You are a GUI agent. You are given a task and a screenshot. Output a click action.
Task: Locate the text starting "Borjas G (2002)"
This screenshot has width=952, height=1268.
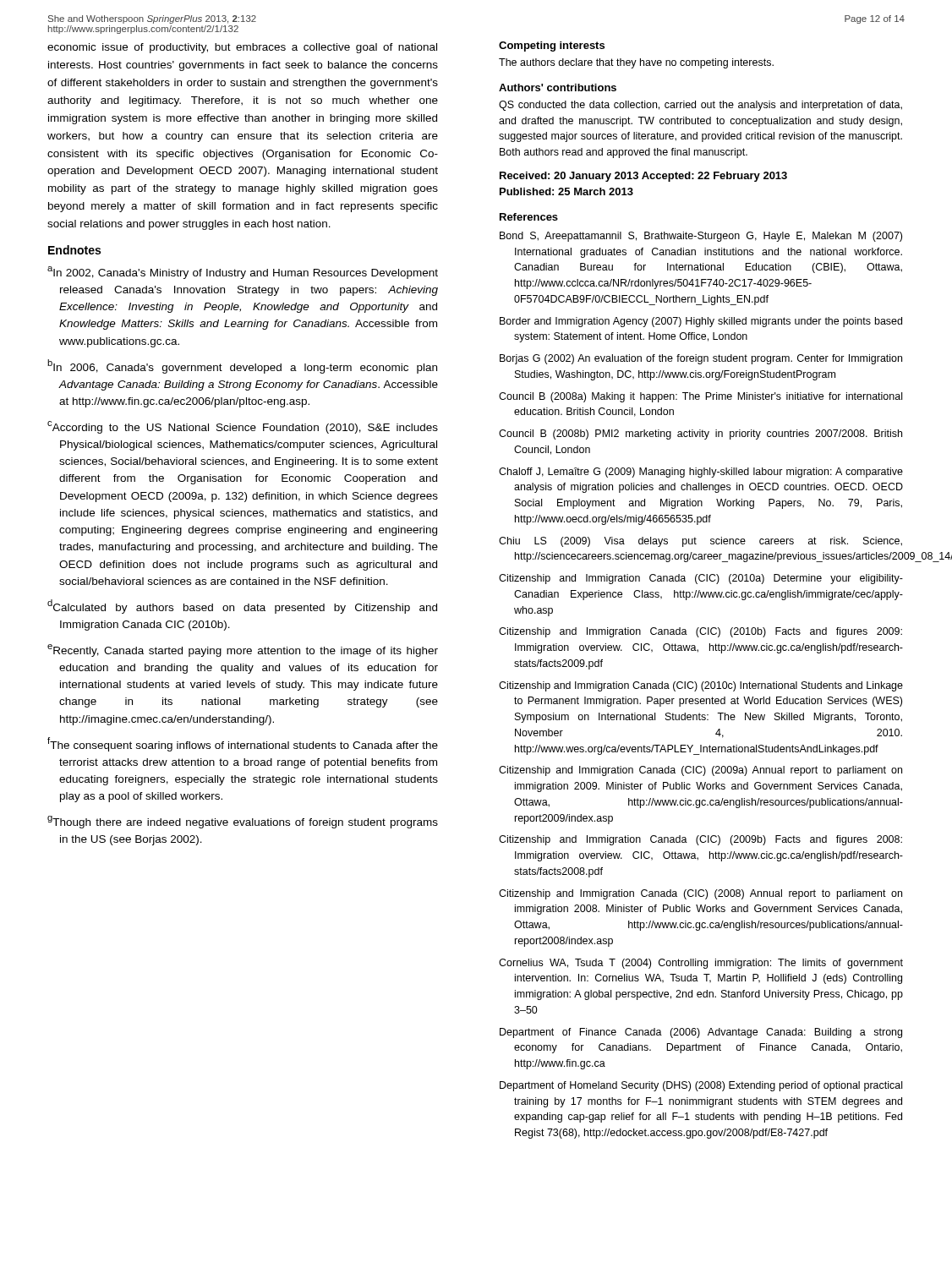click(701, 366)
